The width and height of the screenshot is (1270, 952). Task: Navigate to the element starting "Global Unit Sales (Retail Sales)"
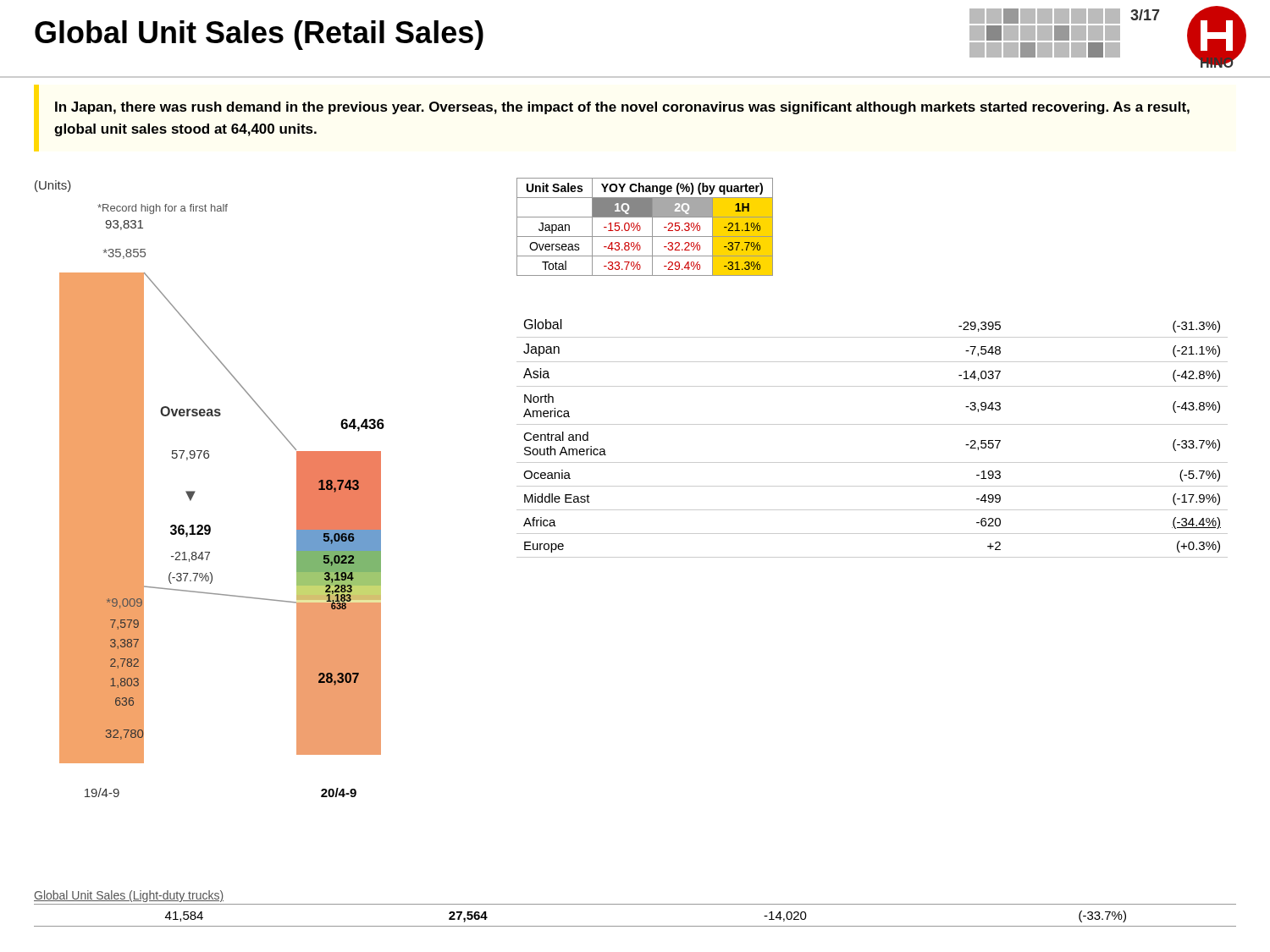(259, 33)
